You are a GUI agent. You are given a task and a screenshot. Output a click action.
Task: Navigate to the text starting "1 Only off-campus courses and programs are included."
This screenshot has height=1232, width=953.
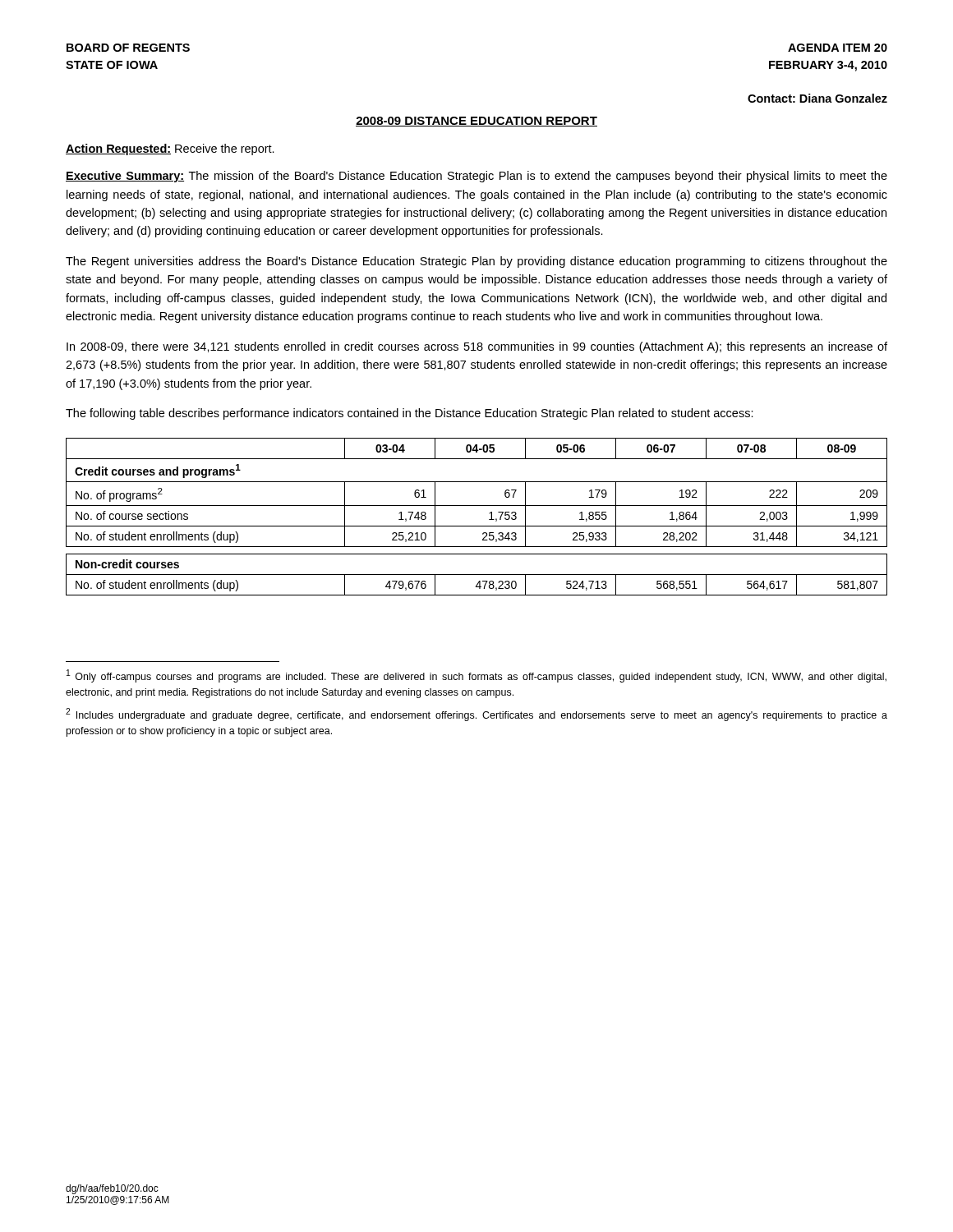(x=476, y=683)
